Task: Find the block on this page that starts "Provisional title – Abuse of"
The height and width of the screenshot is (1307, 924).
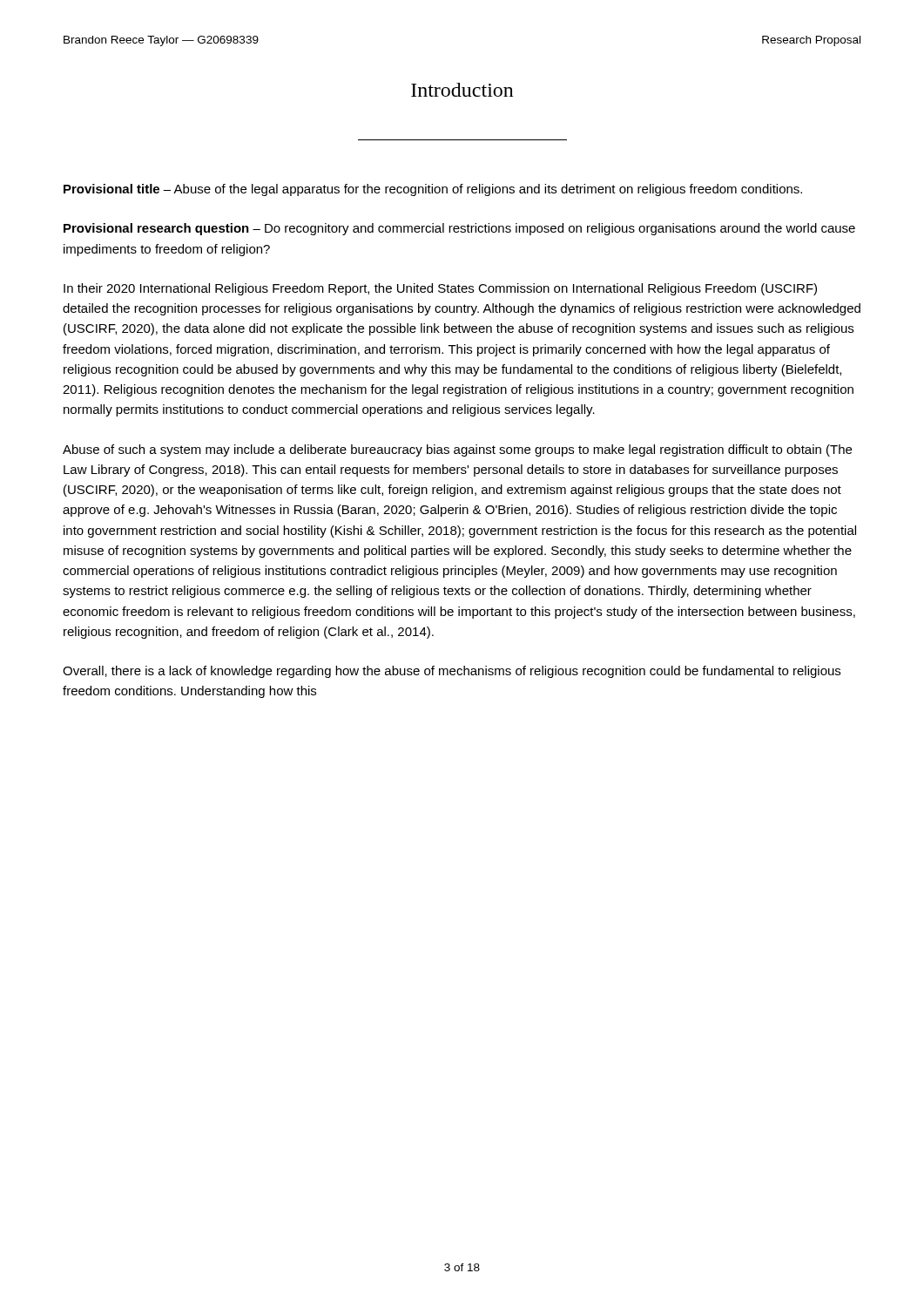Action: pyautogui.click(x=433, y=189)
